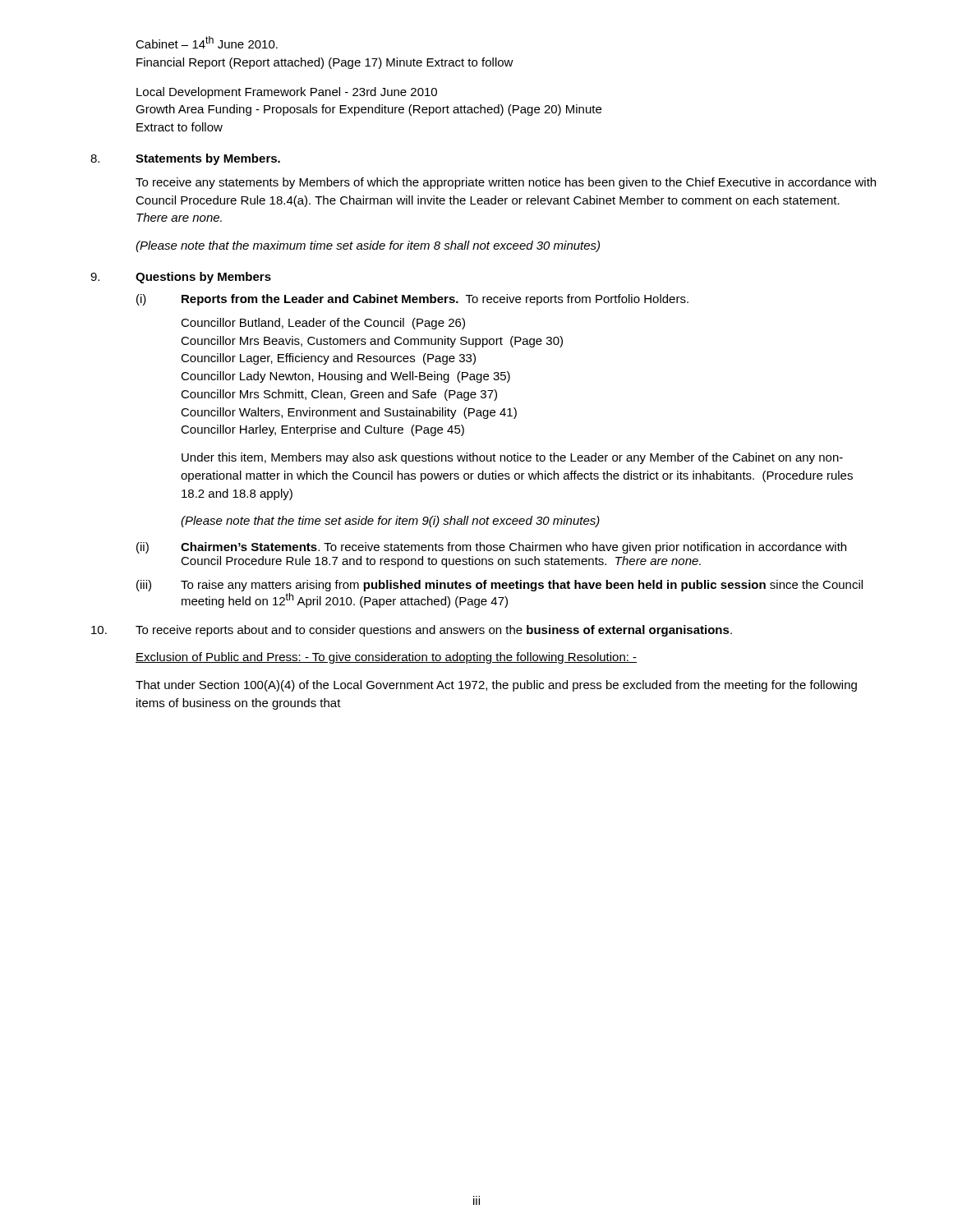Point to the element starting "Under this item, Members may also"
The width and height of the screenshot is (953, 1232).
coord(530,475)
